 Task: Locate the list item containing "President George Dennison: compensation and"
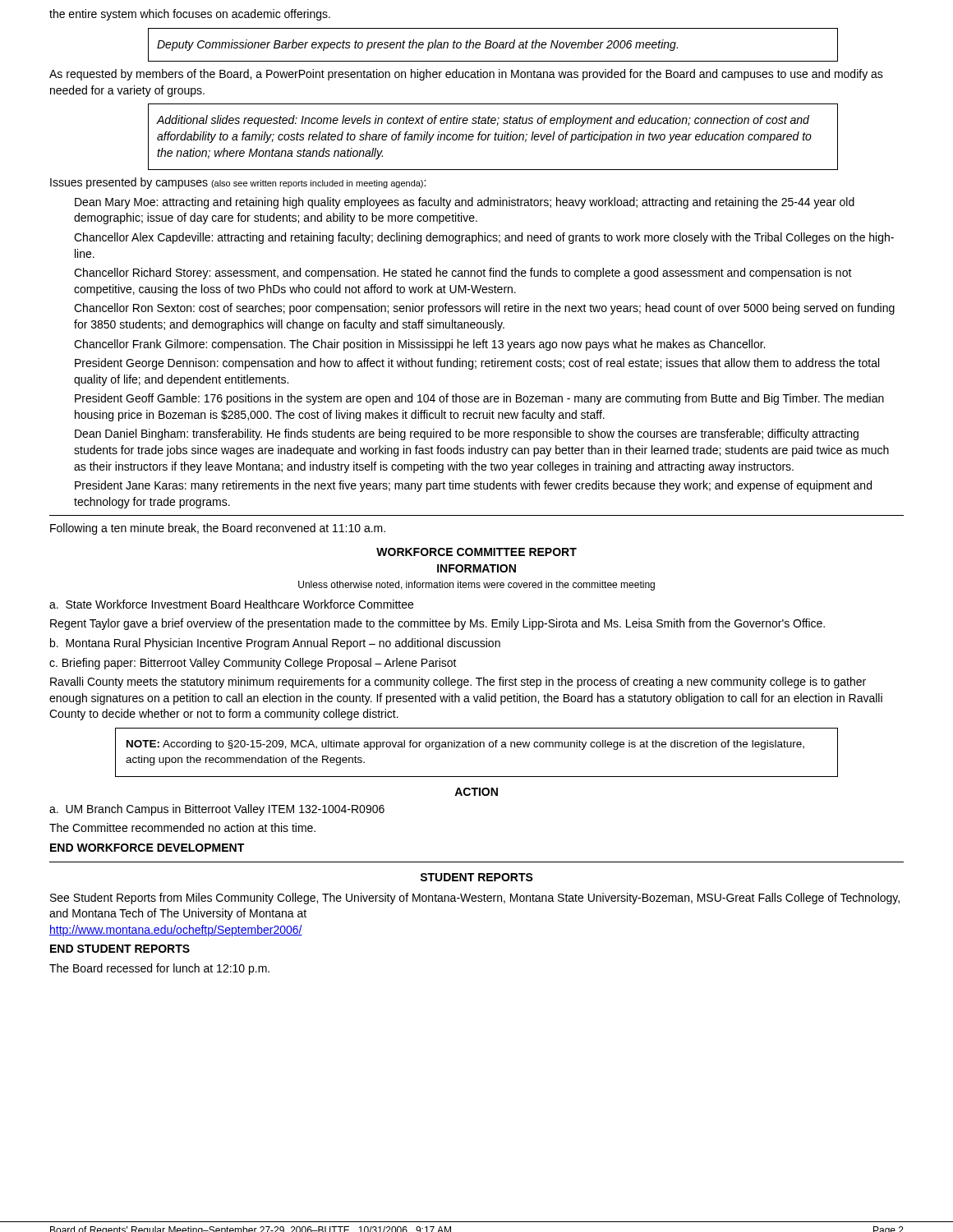pyautogui.click(x=489, y=372)
